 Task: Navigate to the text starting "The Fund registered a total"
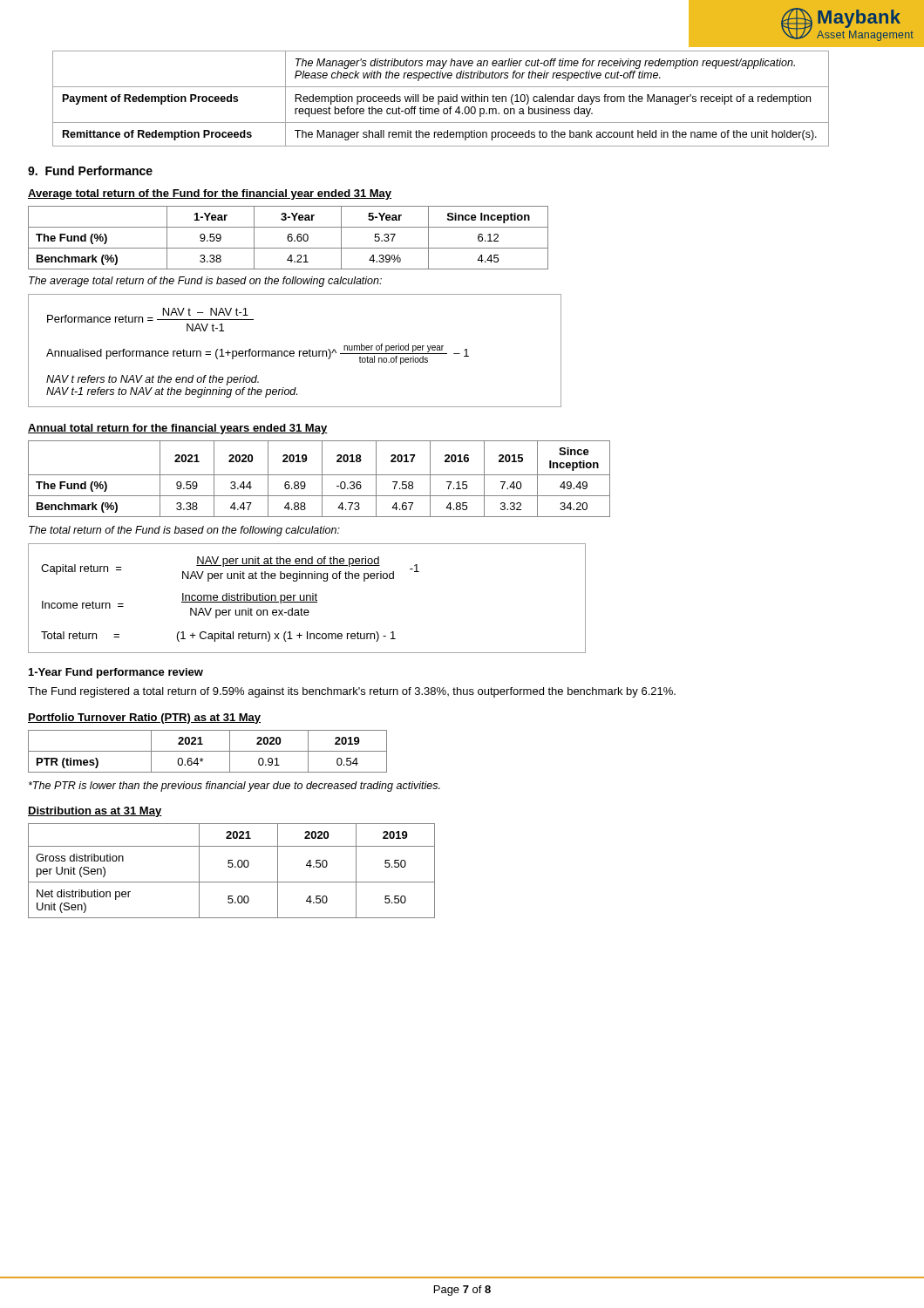[352, 691]
